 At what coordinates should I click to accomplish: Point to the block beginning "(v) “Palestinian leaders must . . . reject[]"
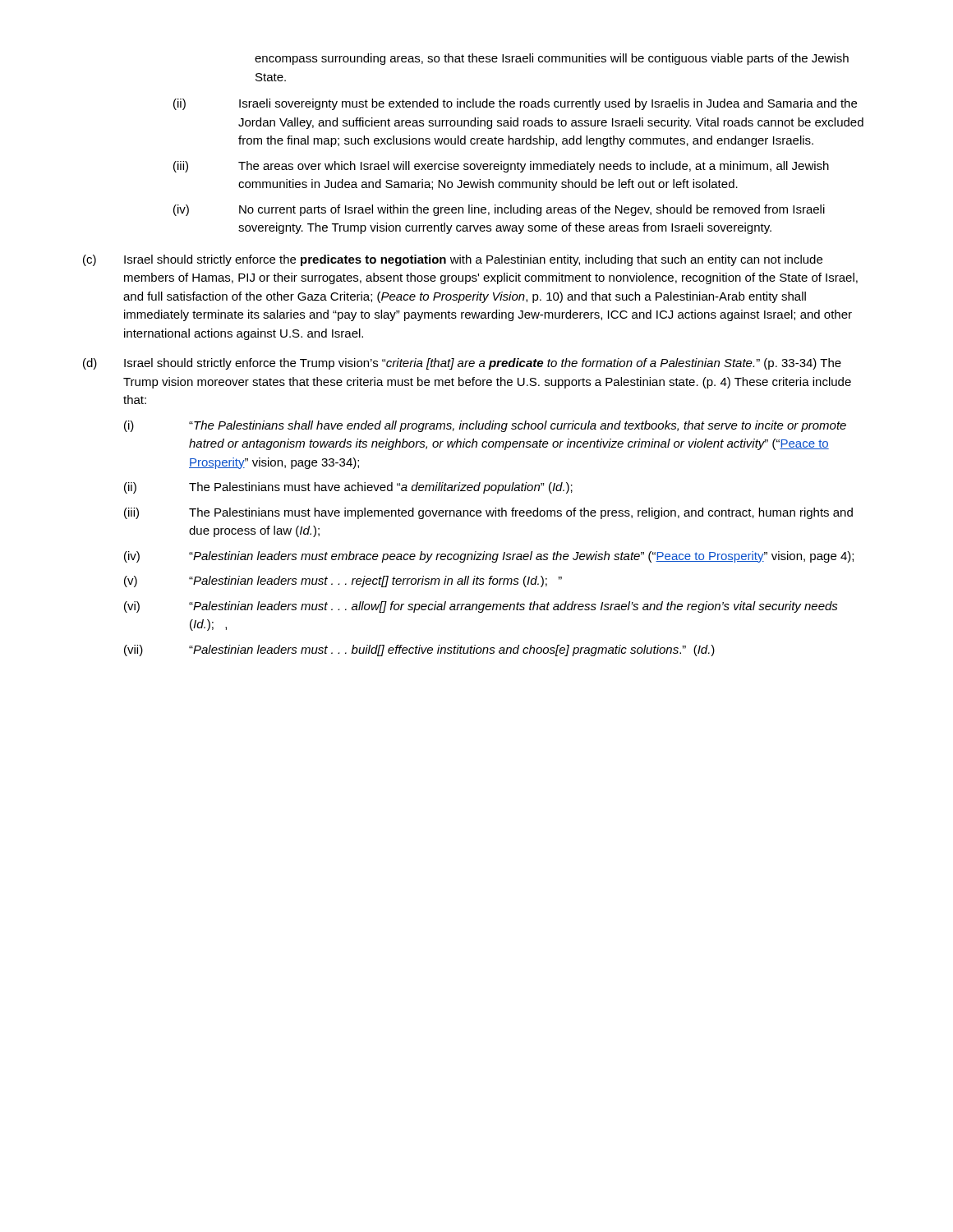click(x=497, y=581)
